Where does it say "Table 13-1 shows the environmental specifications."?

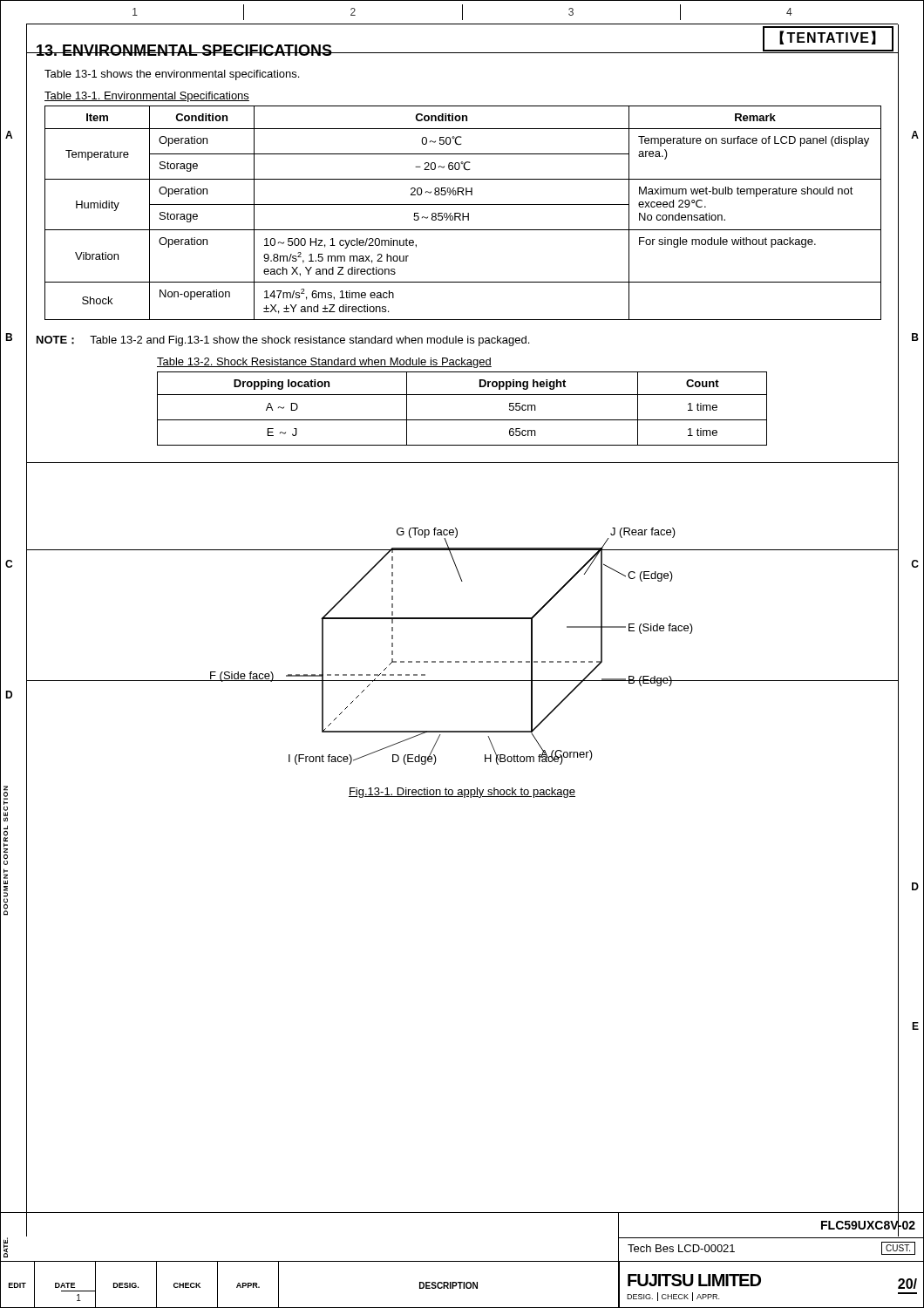pos(172,74)
